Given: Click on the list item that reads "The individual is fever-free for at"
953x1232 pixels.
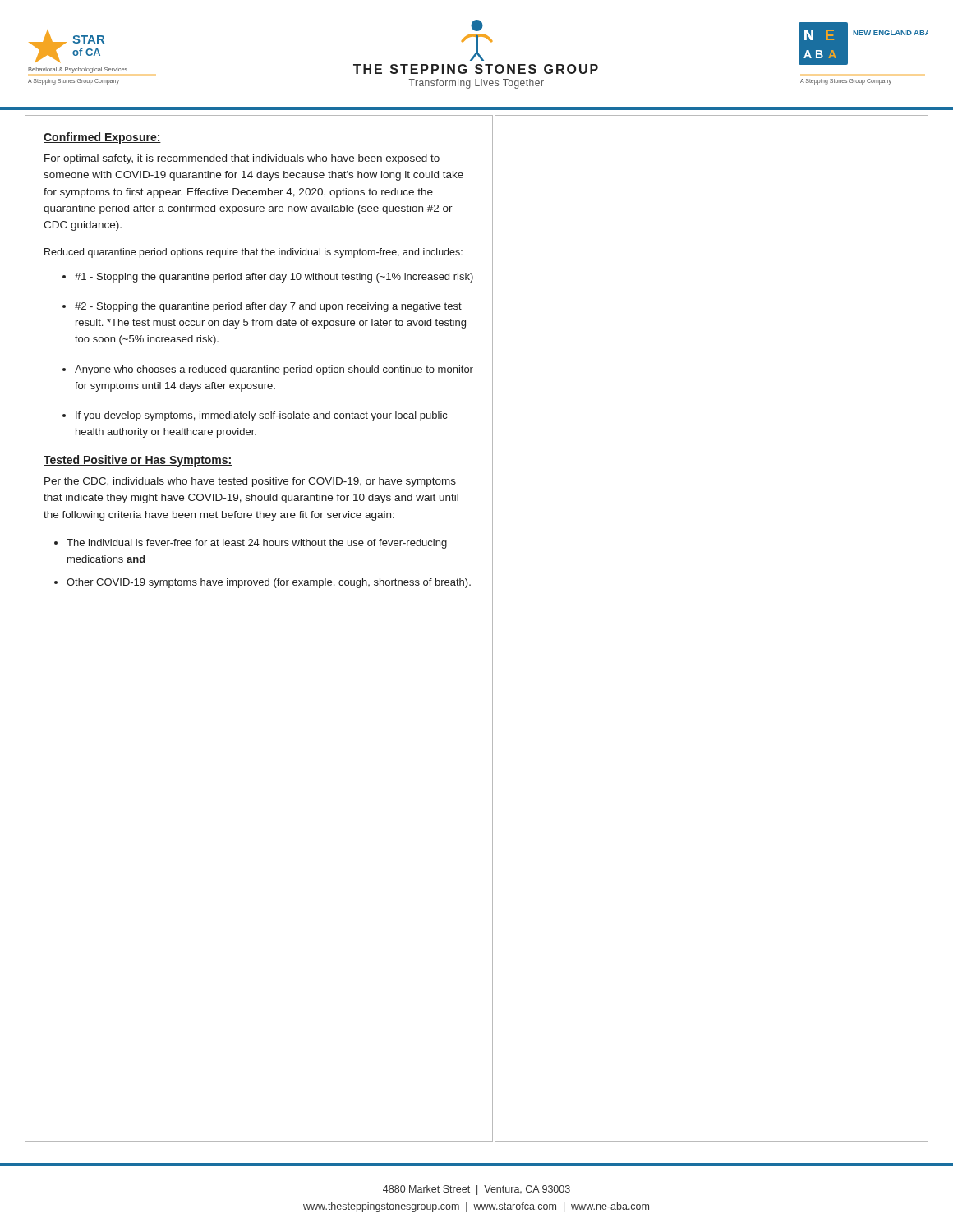Looking at the screenshot, I should (257, 551).
